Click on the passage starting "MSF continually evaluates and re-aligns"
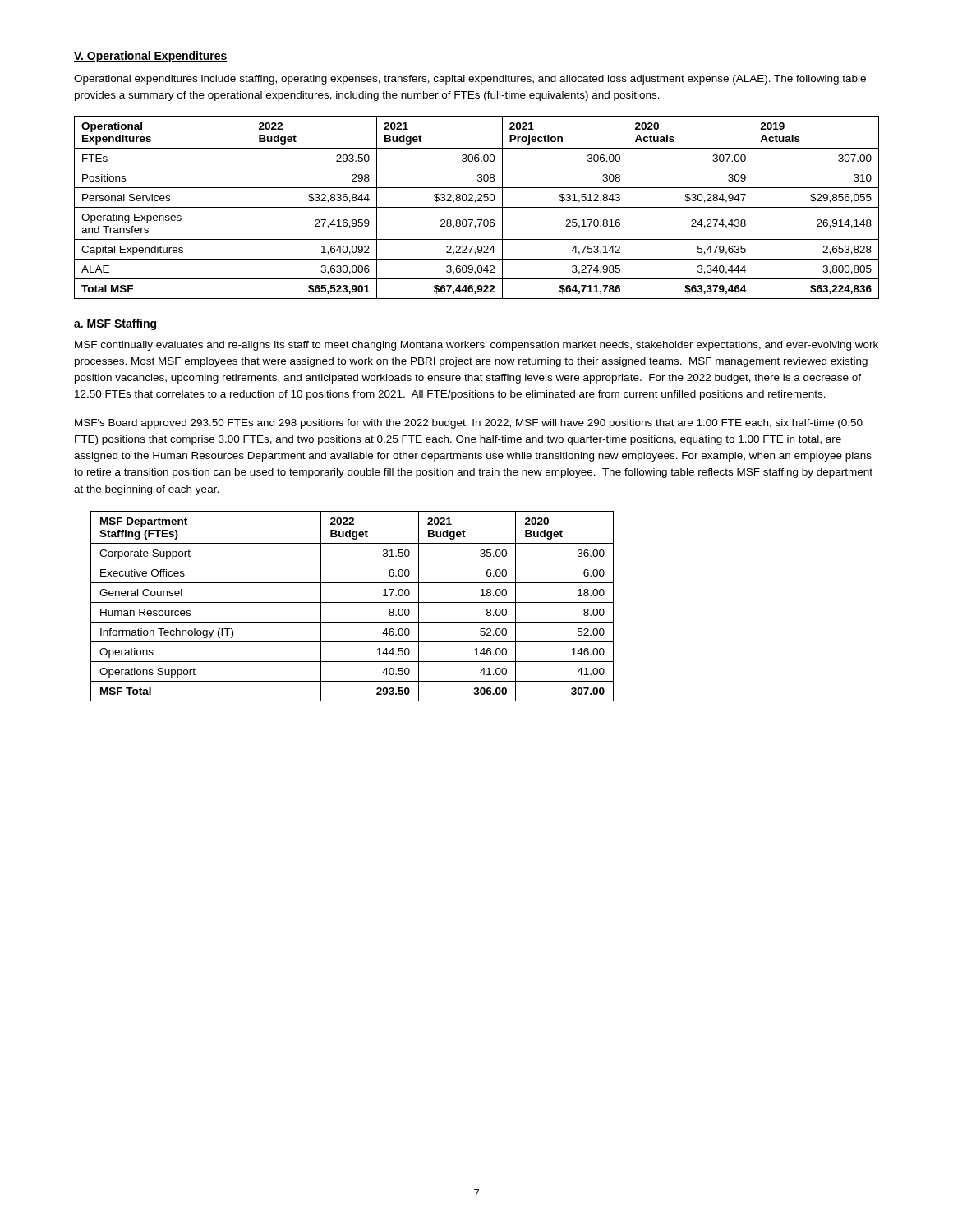Viewport: 953px width, 1232px height. (x=476, y=369)
